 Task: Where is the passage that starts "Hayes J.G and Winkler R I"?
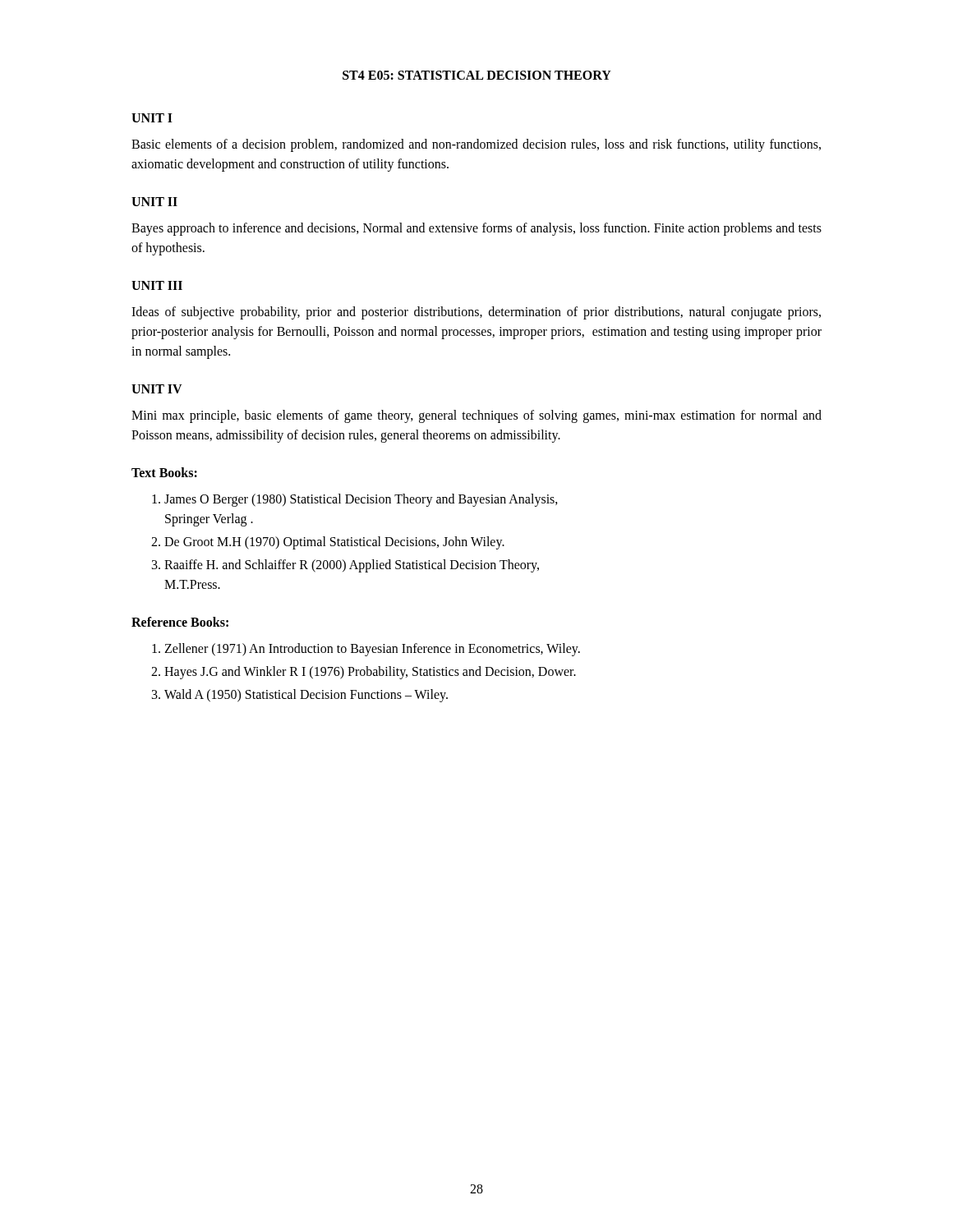(493, 672)
